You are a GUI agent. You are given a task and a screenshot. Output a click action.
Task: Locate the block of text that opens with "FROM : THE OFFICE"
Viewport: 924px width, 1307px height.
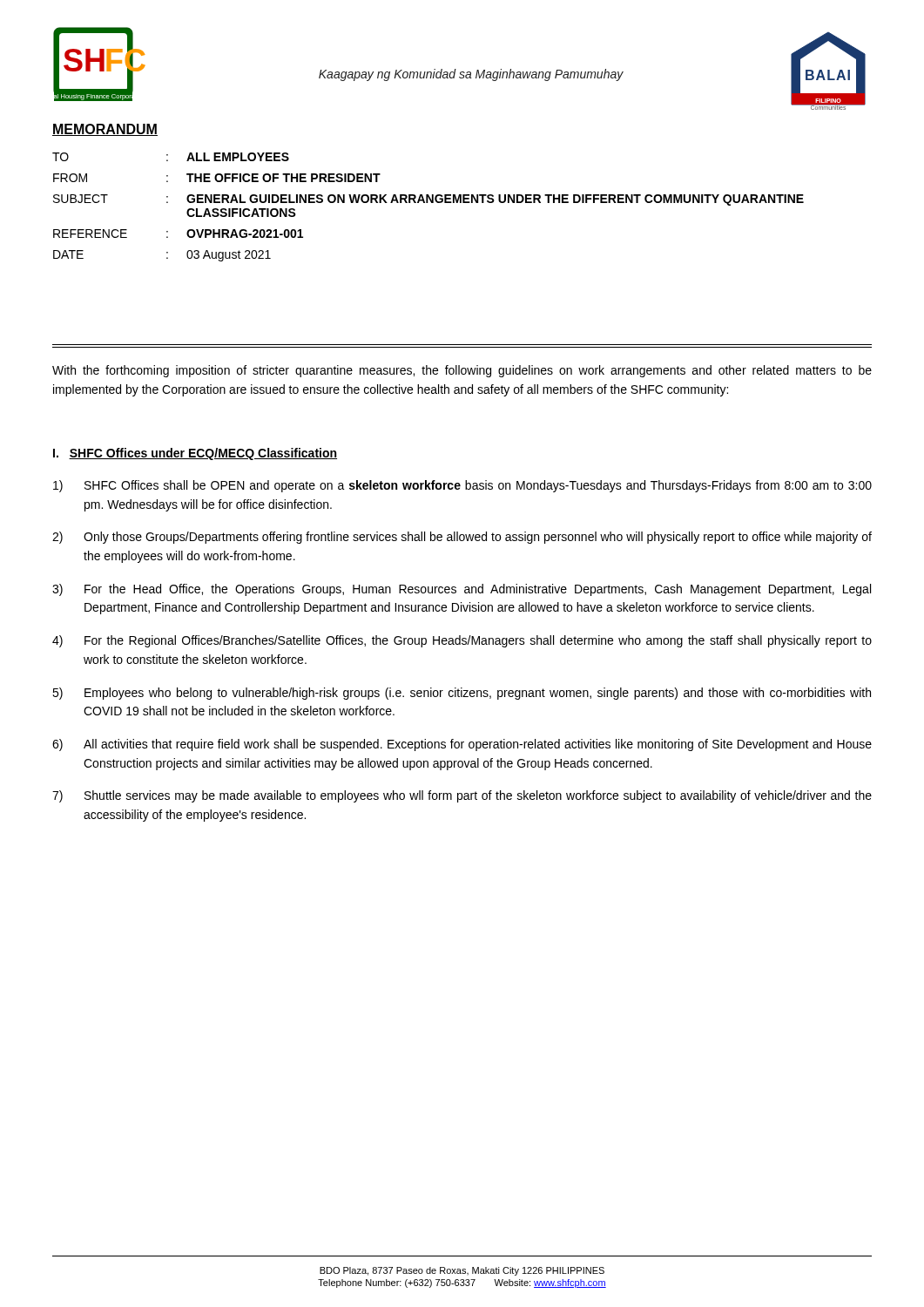pos(217,178)
